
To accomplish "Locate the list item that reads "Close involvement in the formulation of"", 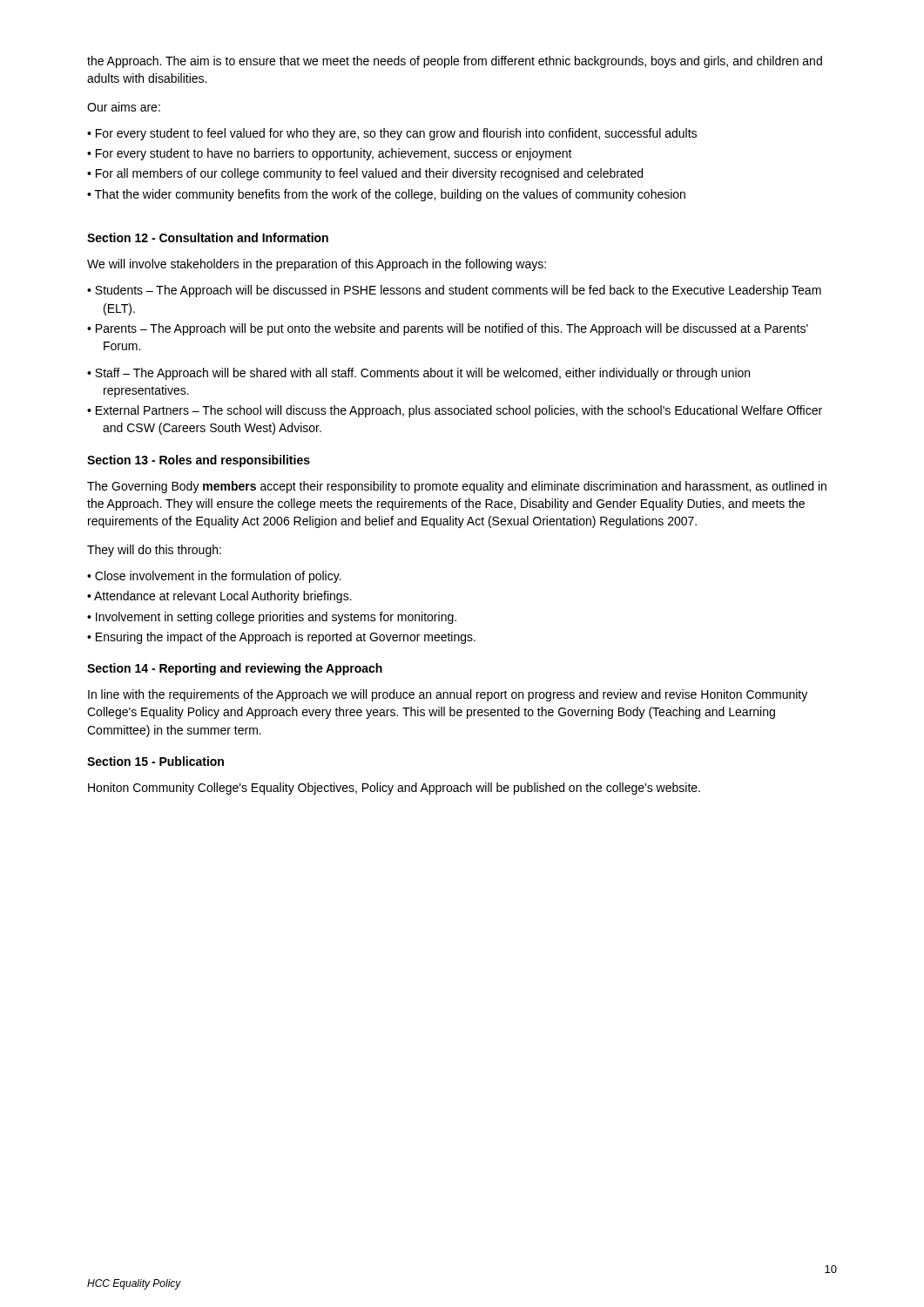I will click(218, 576).
